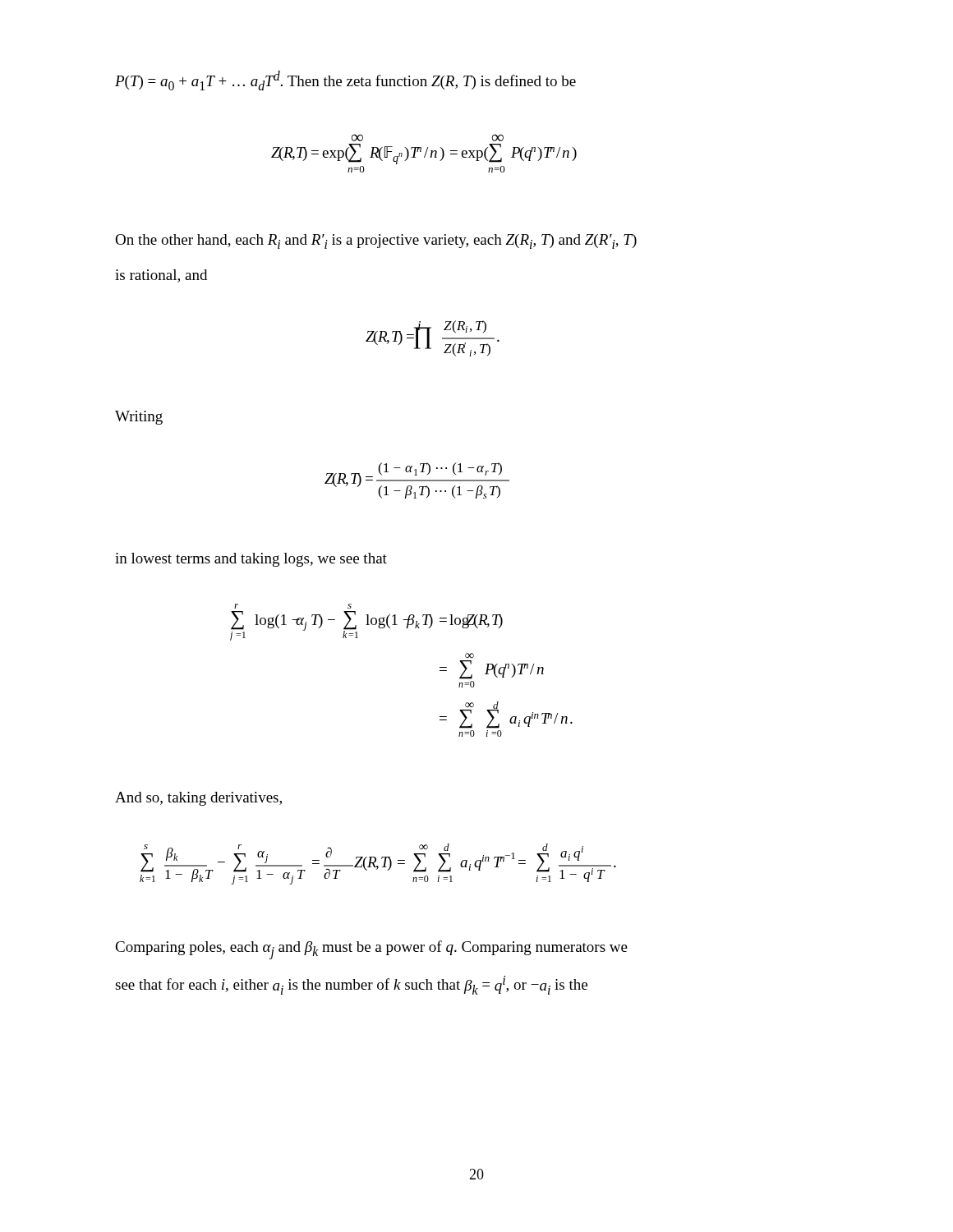This screenshot has width=953, height=1232.
Task: Locate the text starting "r ∑ j =1 log(1 − α"
Action: [476, 672]
